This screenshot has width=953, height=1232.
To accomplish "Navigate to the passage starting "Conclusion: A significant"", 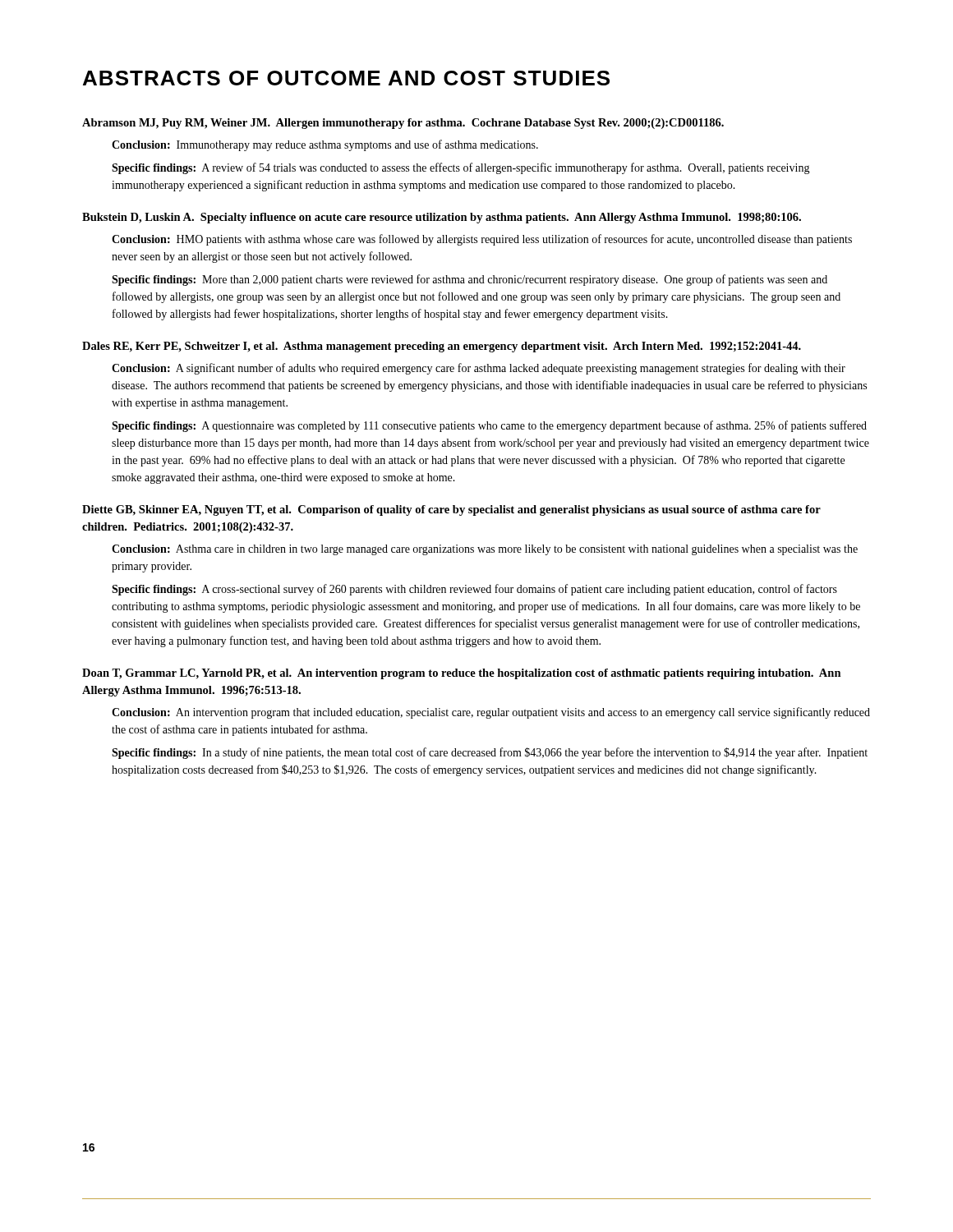I will (x=490, y=386).
